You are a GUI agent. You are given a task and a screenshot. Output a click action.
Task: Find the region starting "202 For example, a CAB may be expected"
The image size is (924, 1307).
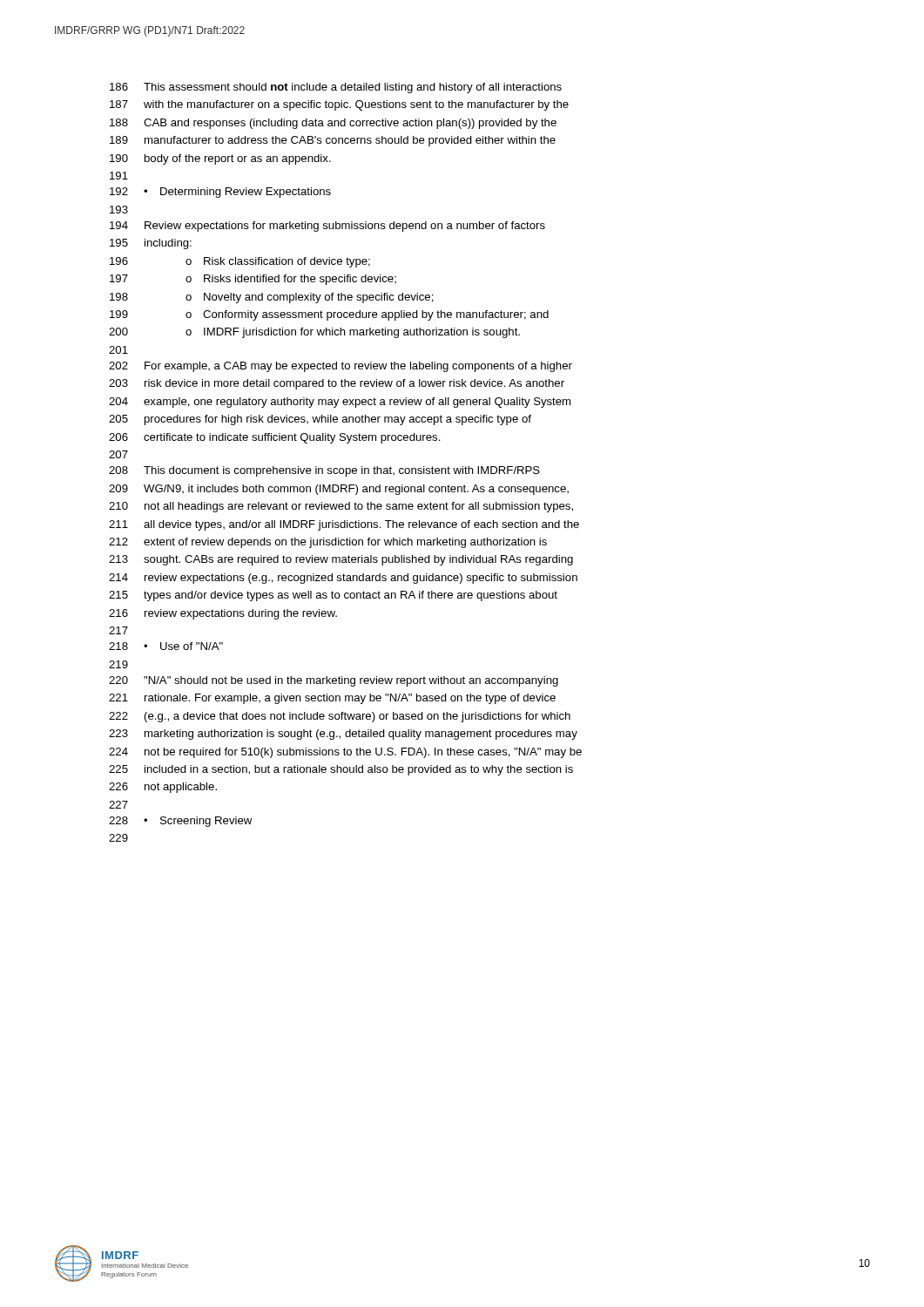(464, 402)
